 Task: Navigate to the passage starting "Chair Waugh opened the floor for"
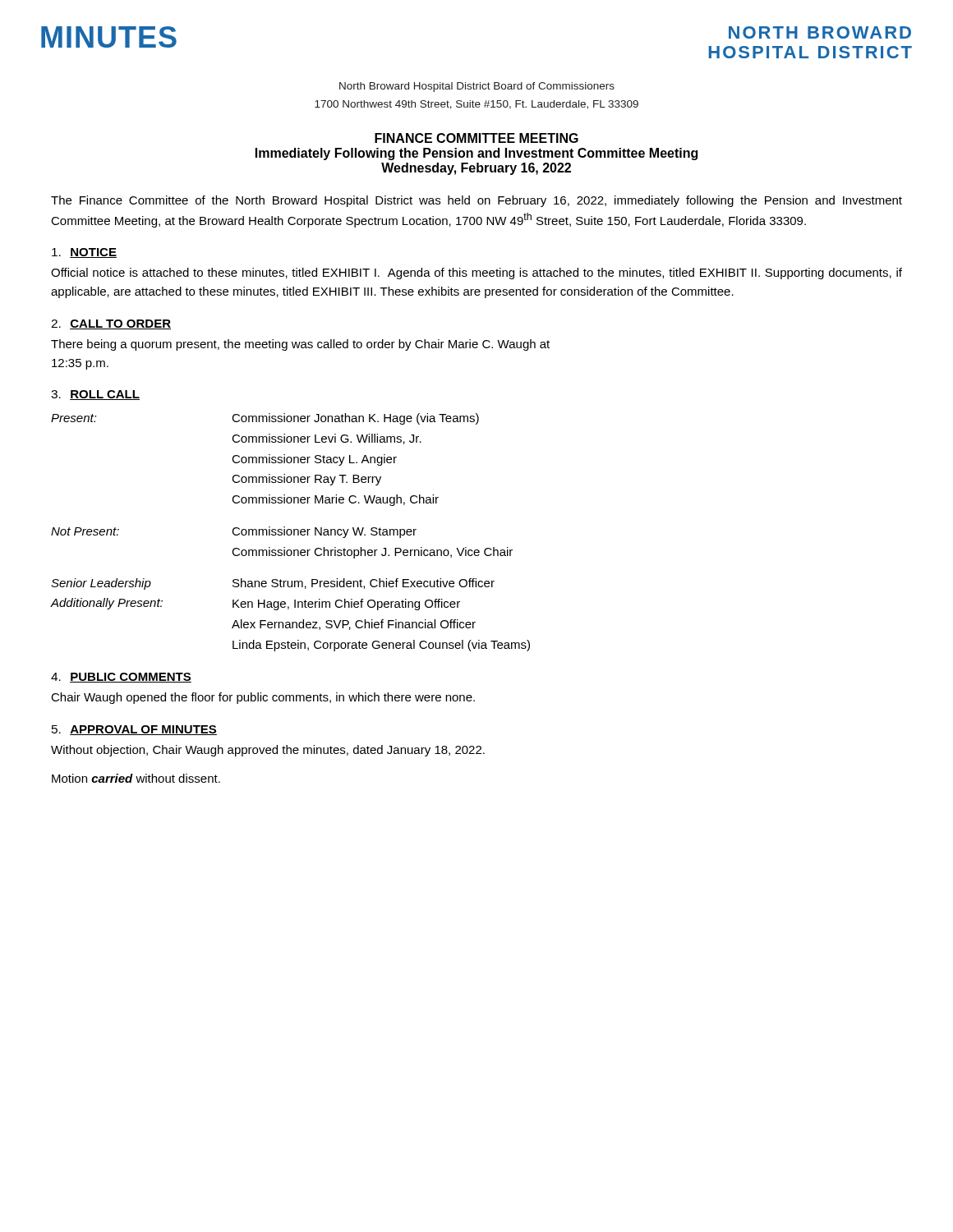(x=263, y=697)
